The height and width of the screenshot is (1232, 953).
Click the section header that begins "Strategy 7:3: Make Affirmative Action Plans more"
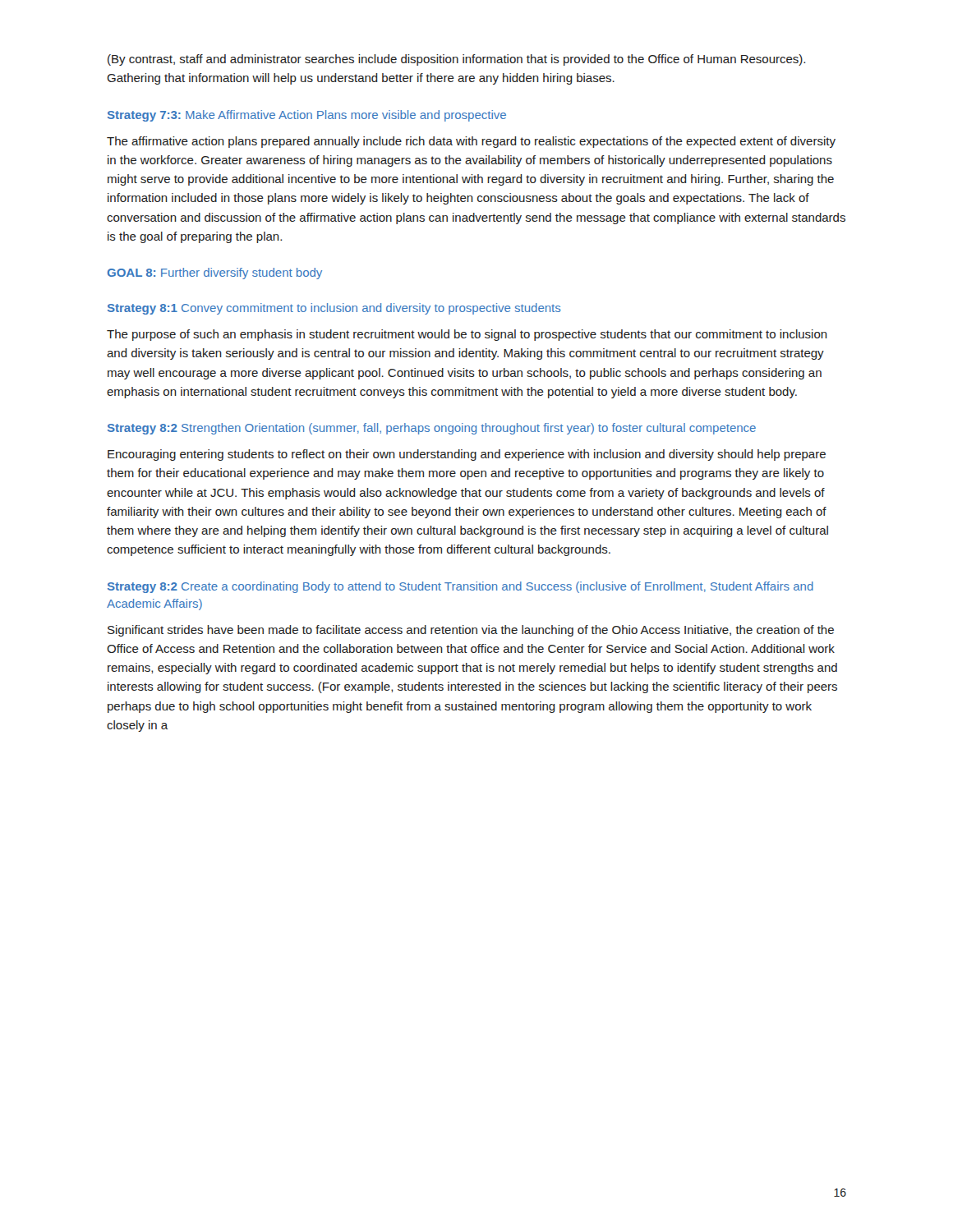pyautogui.click(x=307, y=114)
